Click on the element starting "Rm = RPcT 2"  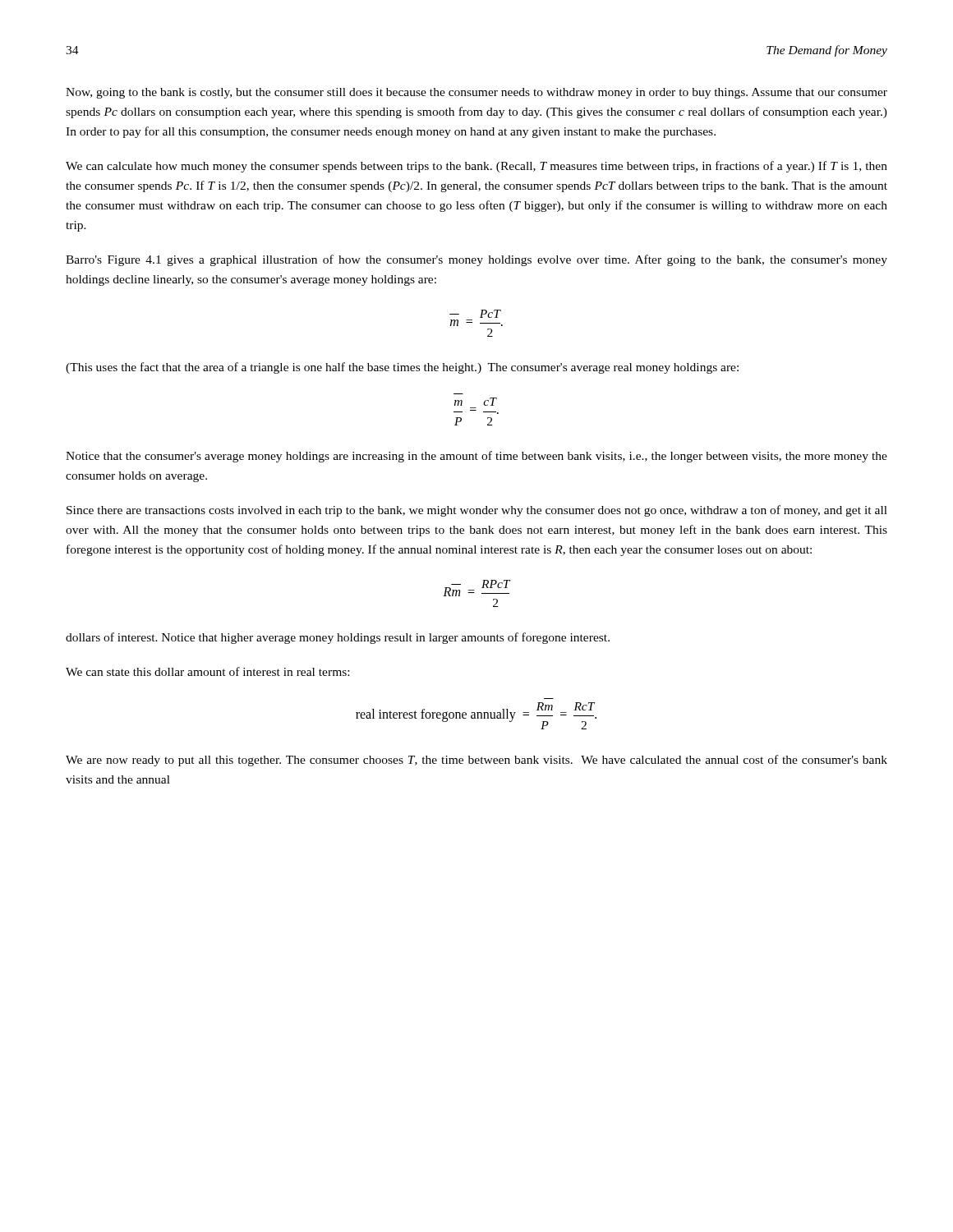(476, 593)
